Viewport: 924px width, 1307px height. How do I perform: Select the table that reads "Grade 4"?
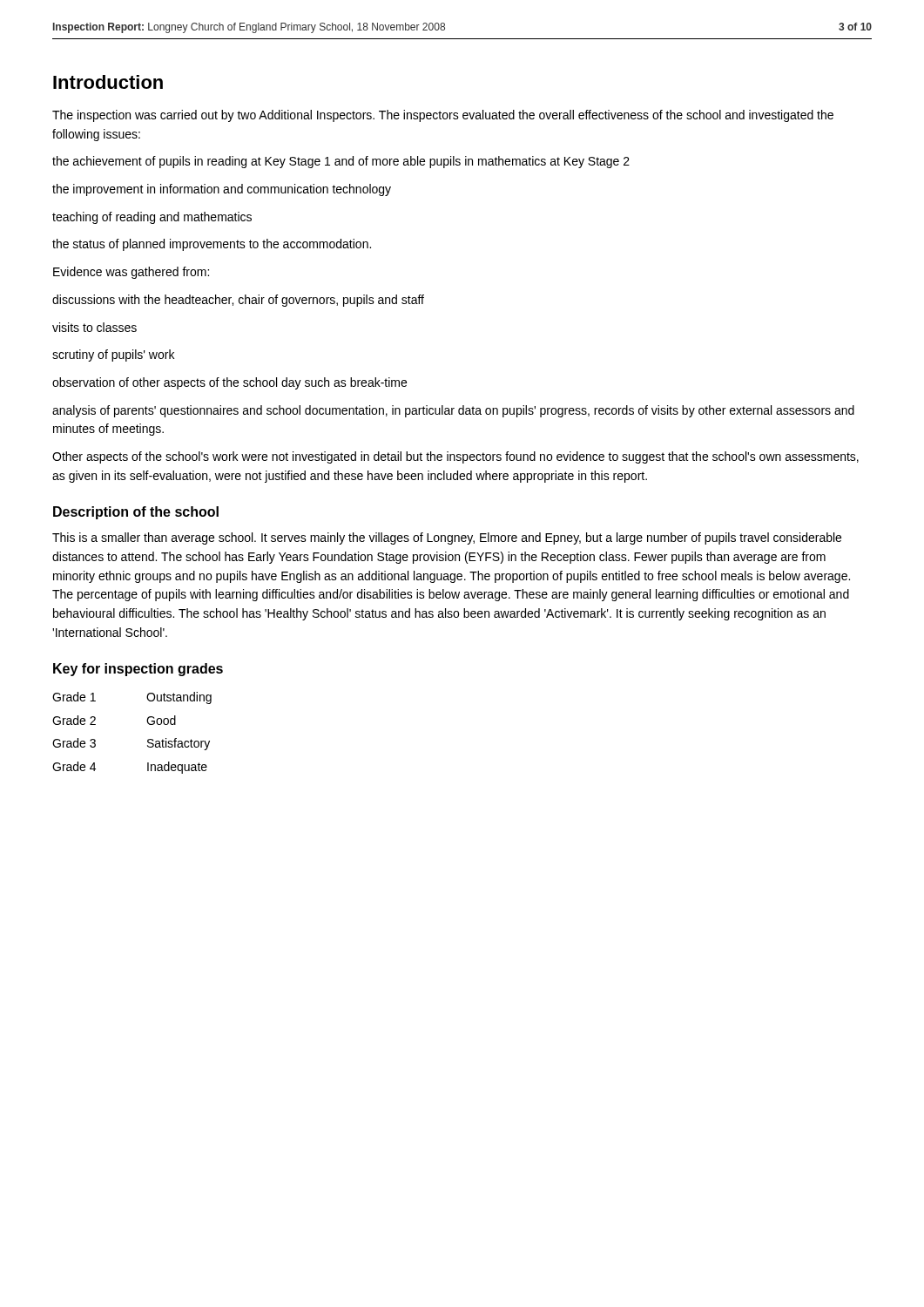coord(462,732)
